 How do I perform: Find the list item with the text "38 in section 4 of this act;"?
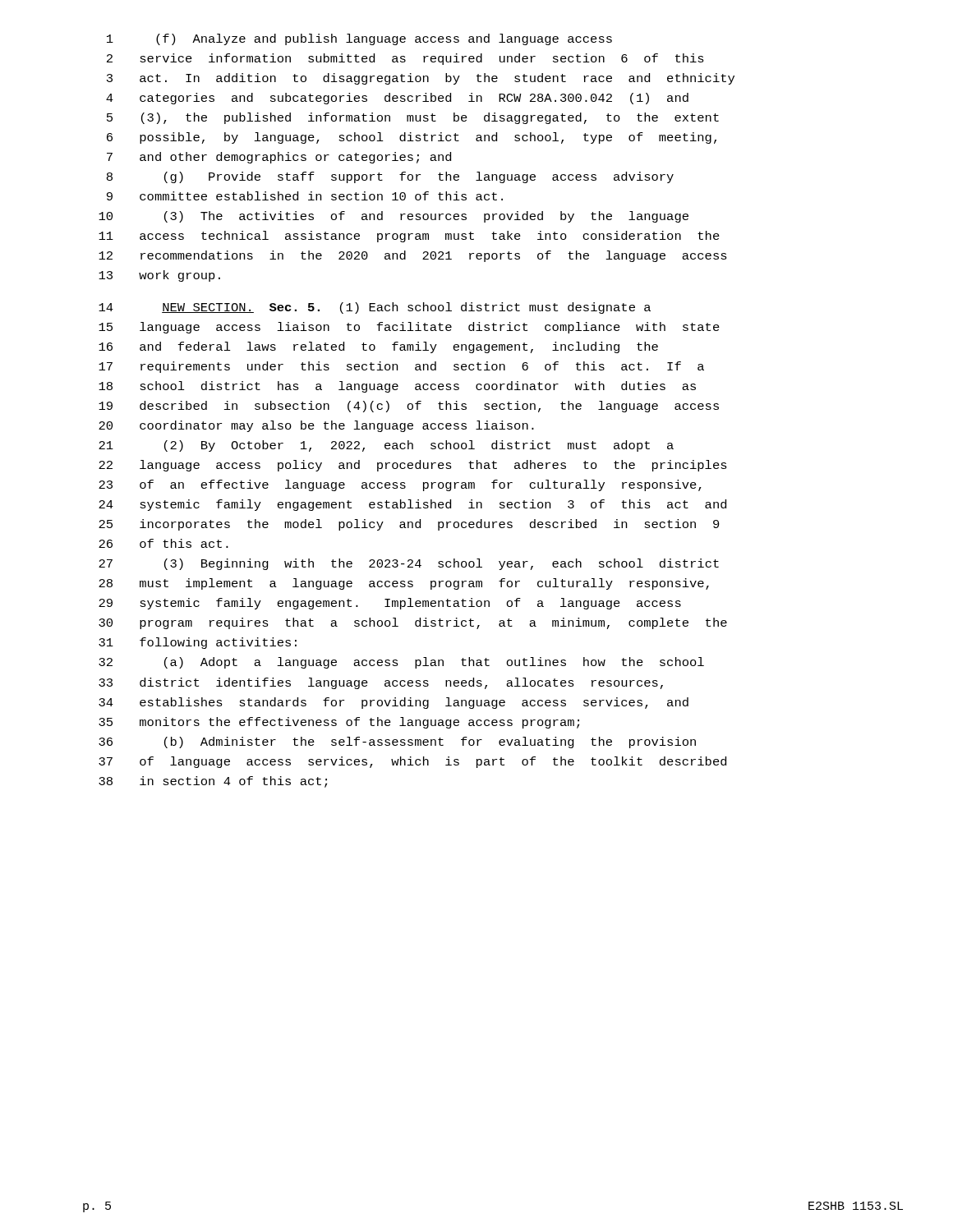pyautogui.click(x=206, y=782)
